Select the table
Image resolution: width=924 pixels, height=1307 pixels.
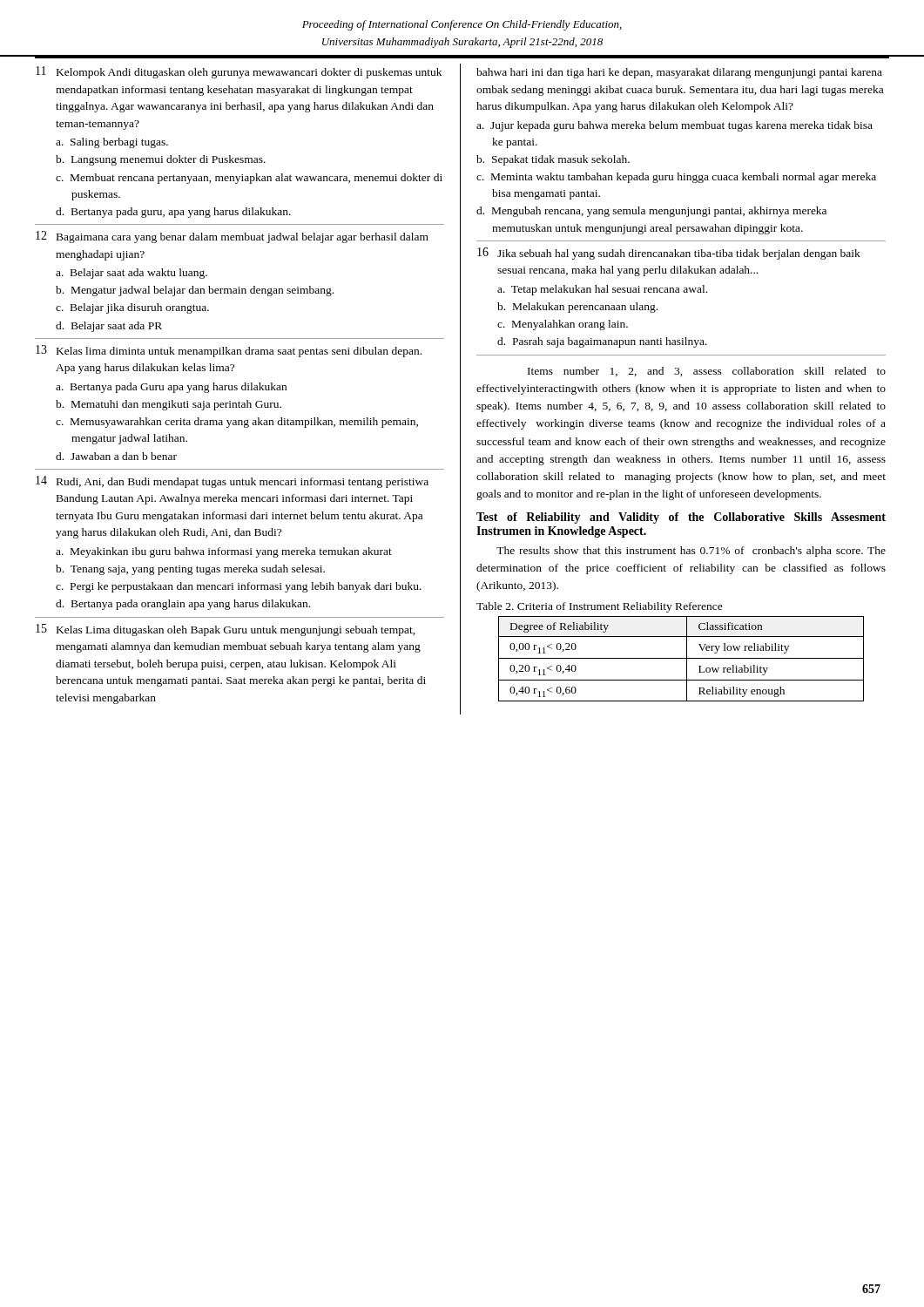tap(681, 659)
